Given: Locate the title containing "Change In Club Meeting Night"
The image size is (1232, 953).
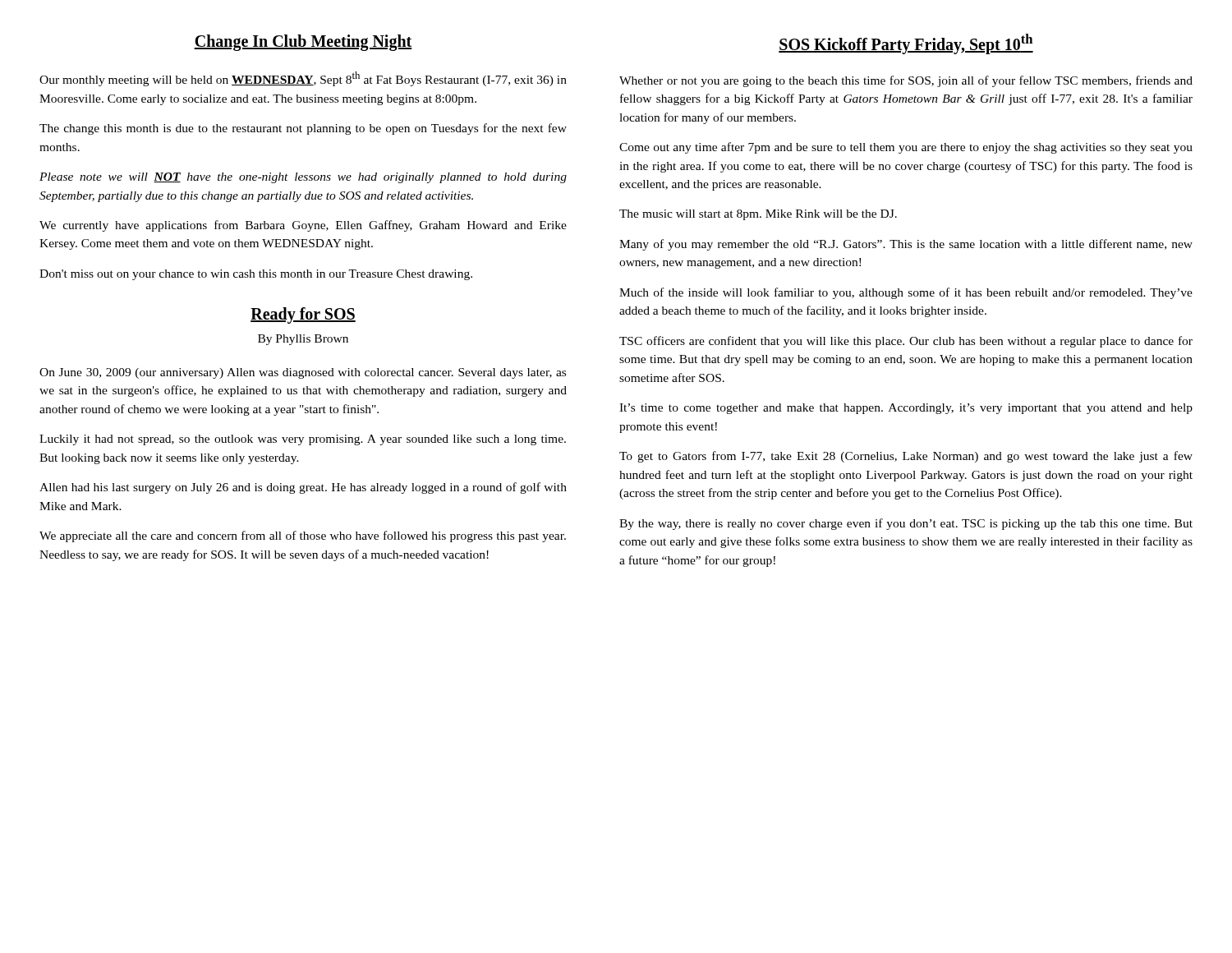Looking at the screenshot, I should point(303,41).
